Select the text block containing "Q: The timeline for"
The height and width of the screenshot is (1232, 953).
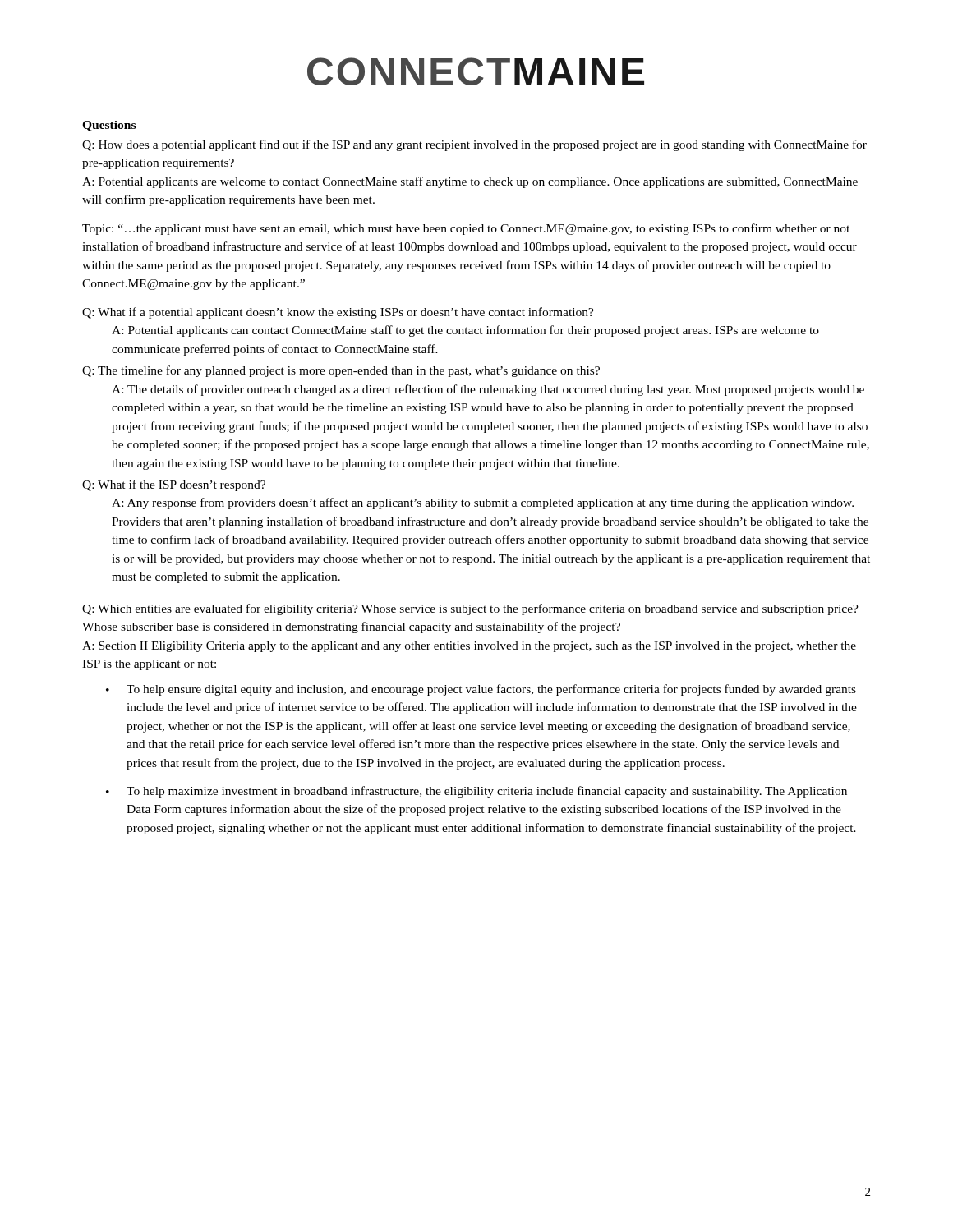476,418
